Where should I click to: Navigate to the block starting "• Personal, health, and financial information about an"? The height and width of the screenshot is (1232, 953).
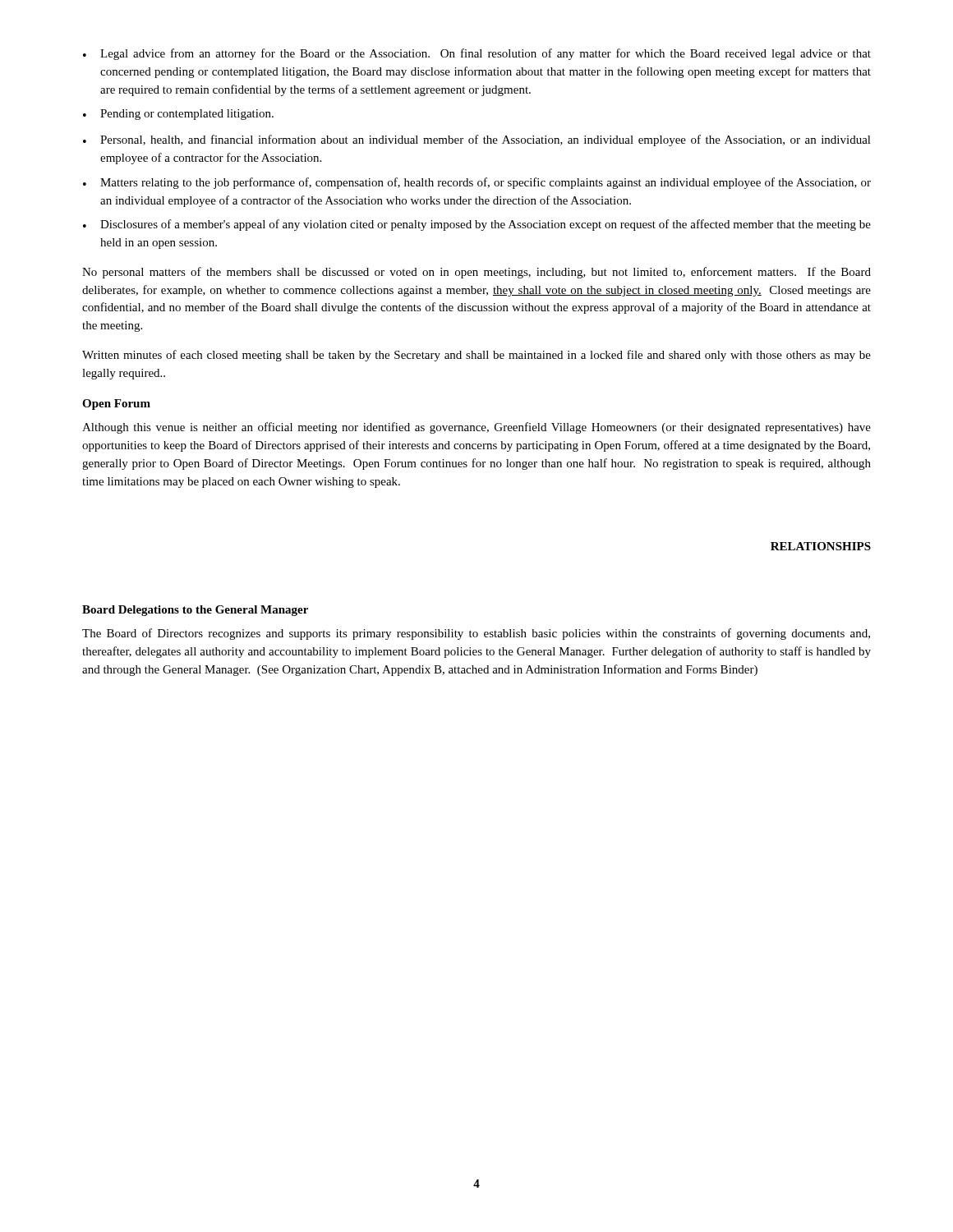click(x=476, y=150)
